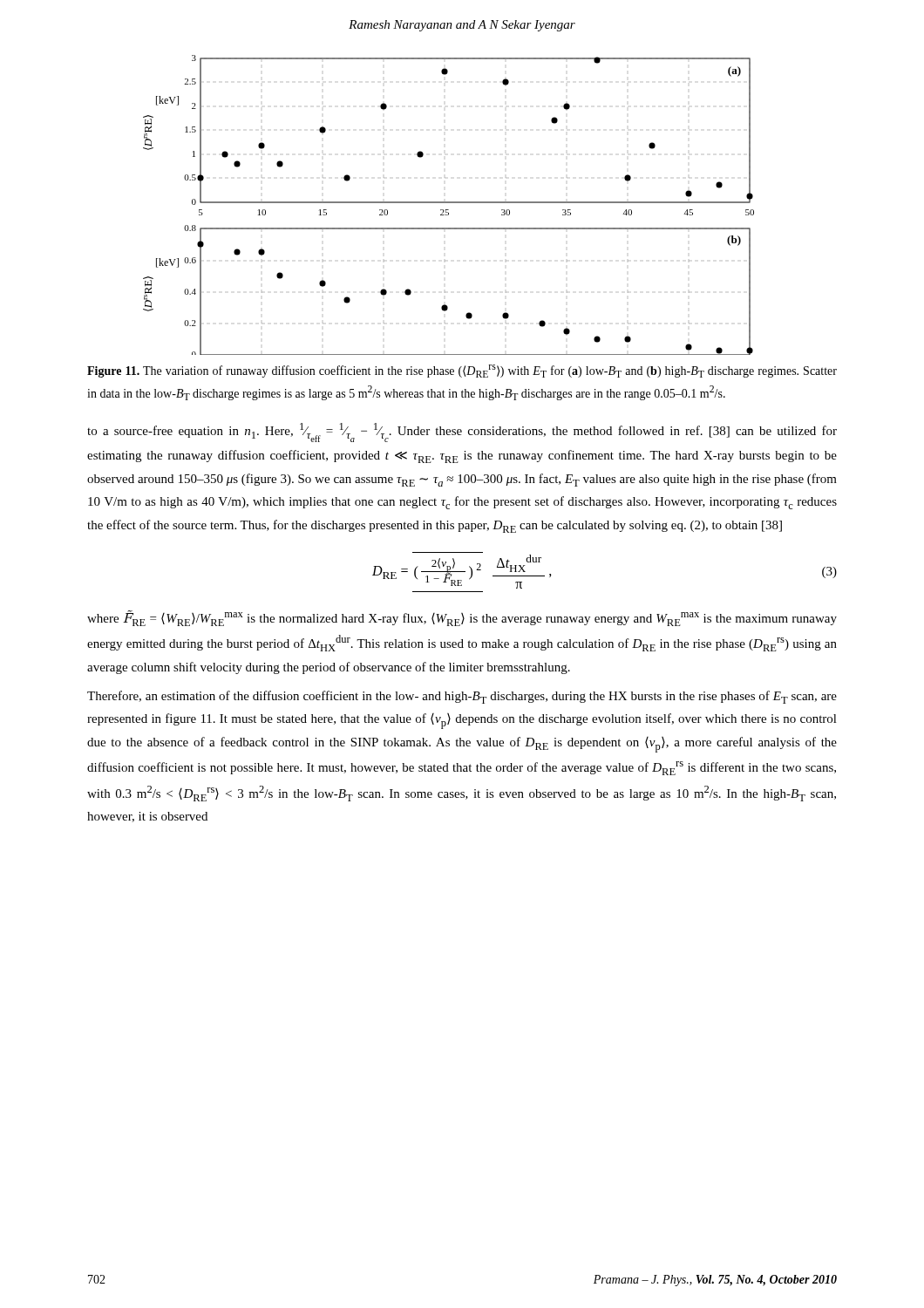
Task: Find the block starting "DRE = ( 2⟨vp⟩ 1"
Action: (x=471, y=572)
